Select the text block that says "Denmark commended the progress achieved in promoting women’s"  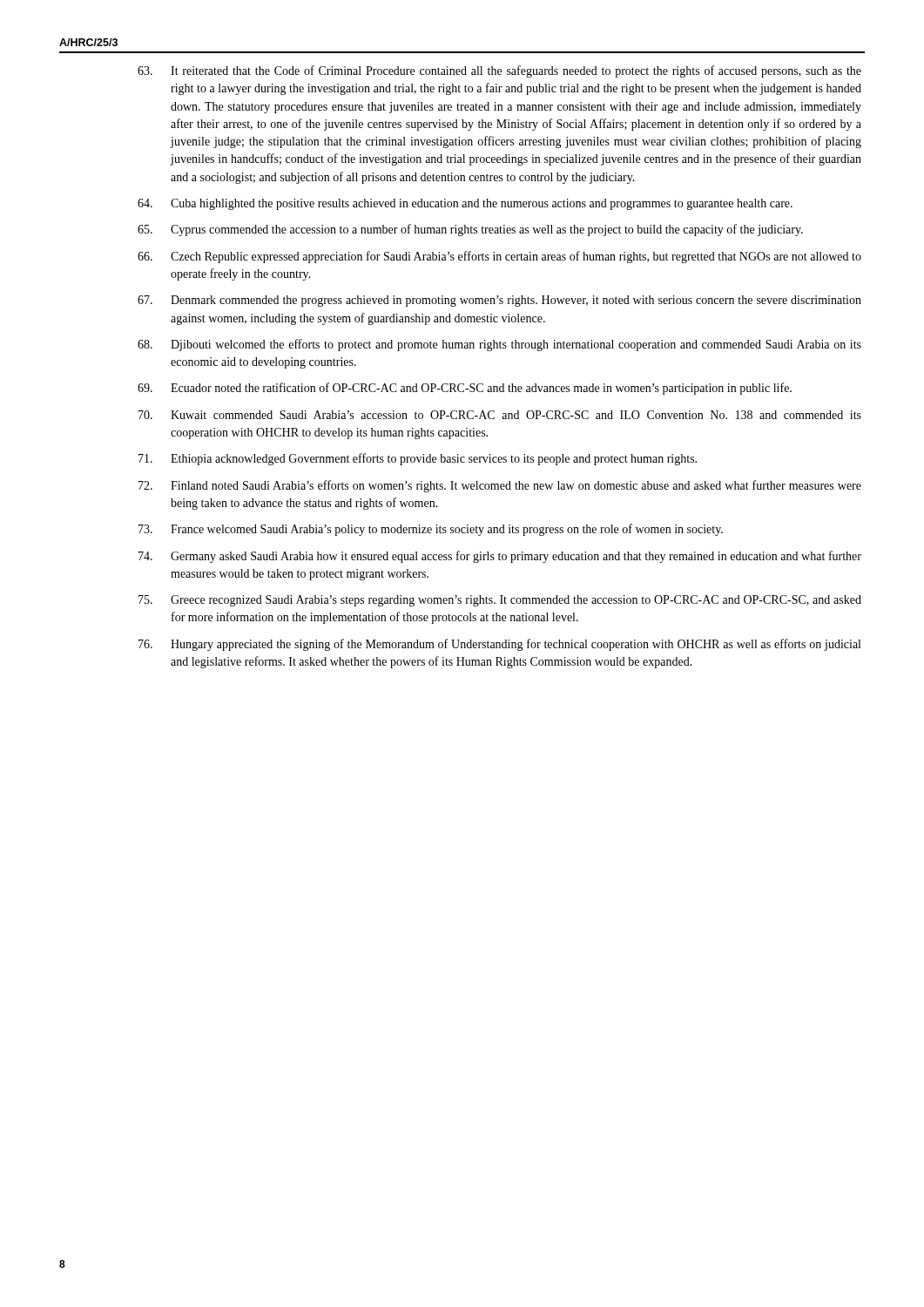point(499,310)
